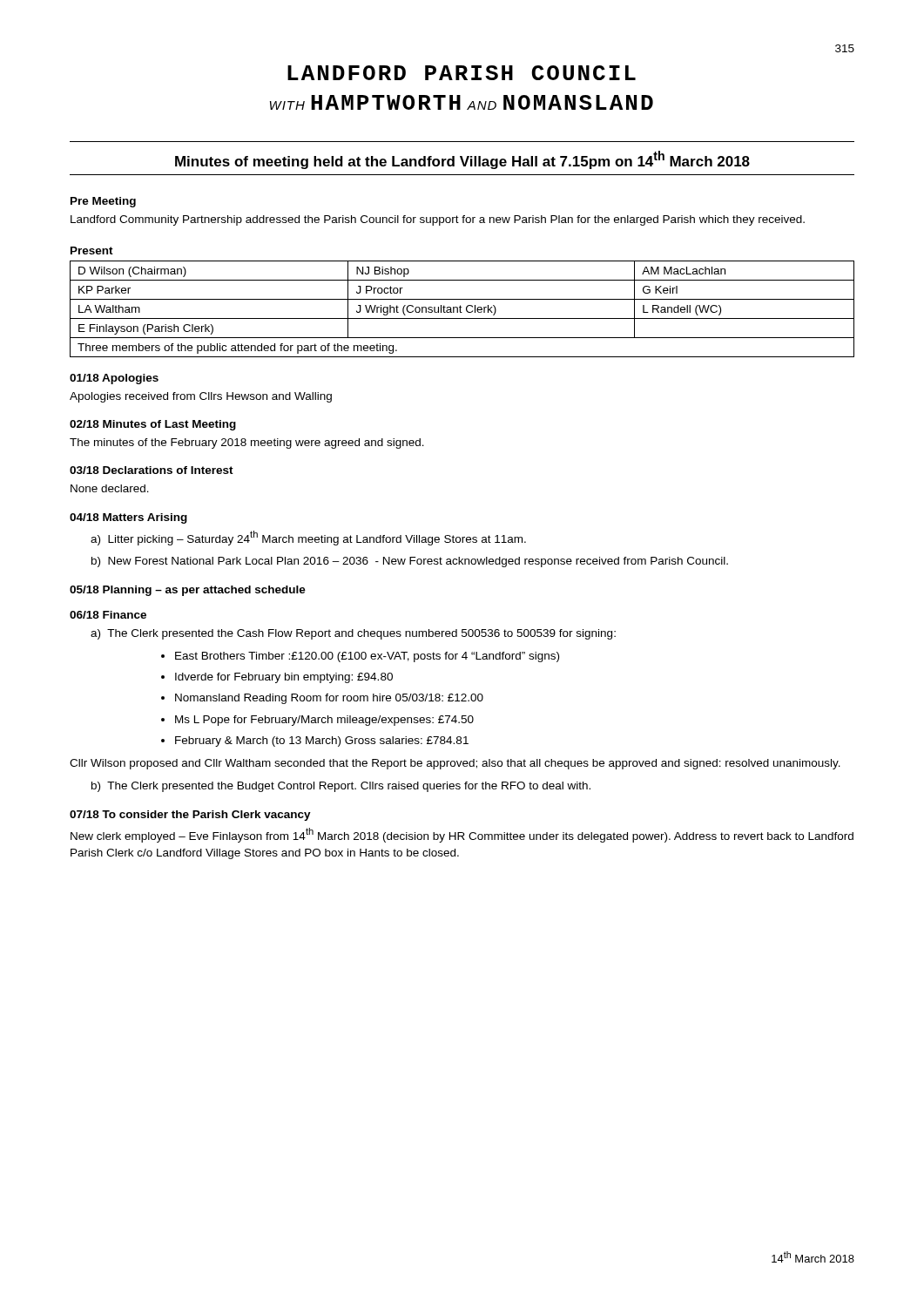The width and height of the screenshot is (924, 1307).
Task: Point to the region starting "05/18 Planning – as per attached schedule"
Action: [188, 589]
